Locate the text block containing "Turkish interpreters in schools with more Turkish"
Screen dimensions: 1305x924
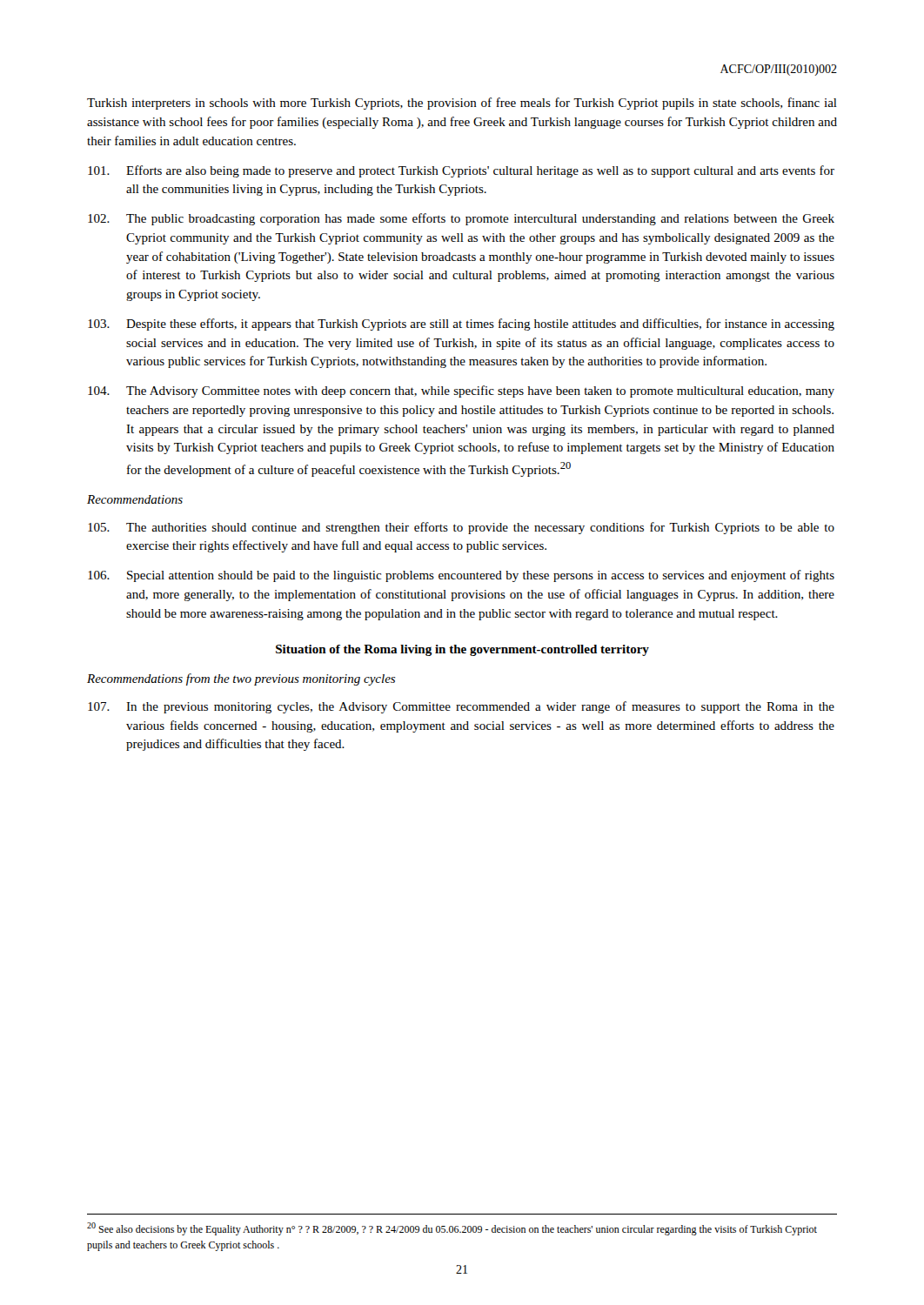pyautogui.click(x=462, y=122)
